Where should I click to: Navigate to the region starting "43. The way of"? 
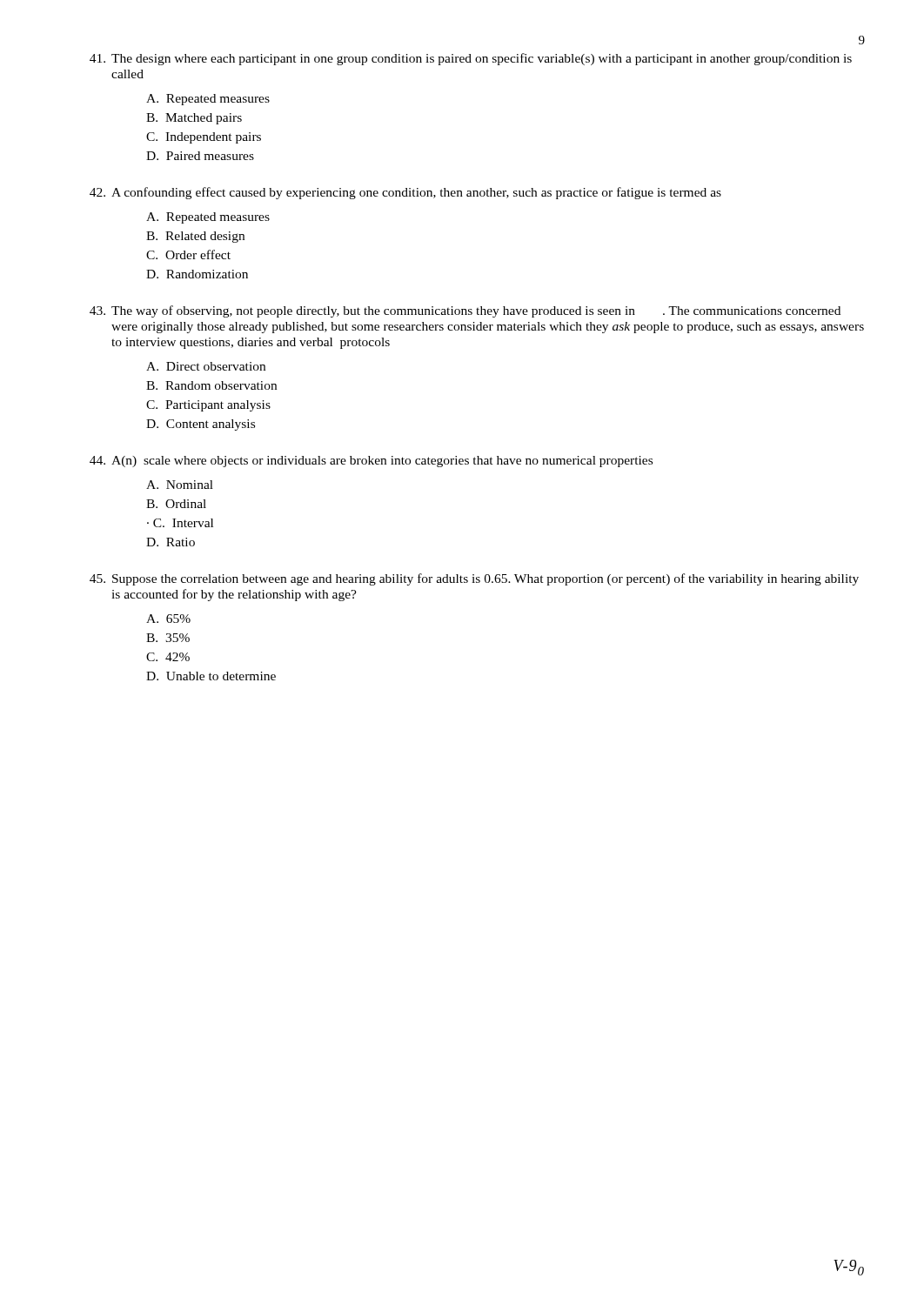[x=467, y=326]
